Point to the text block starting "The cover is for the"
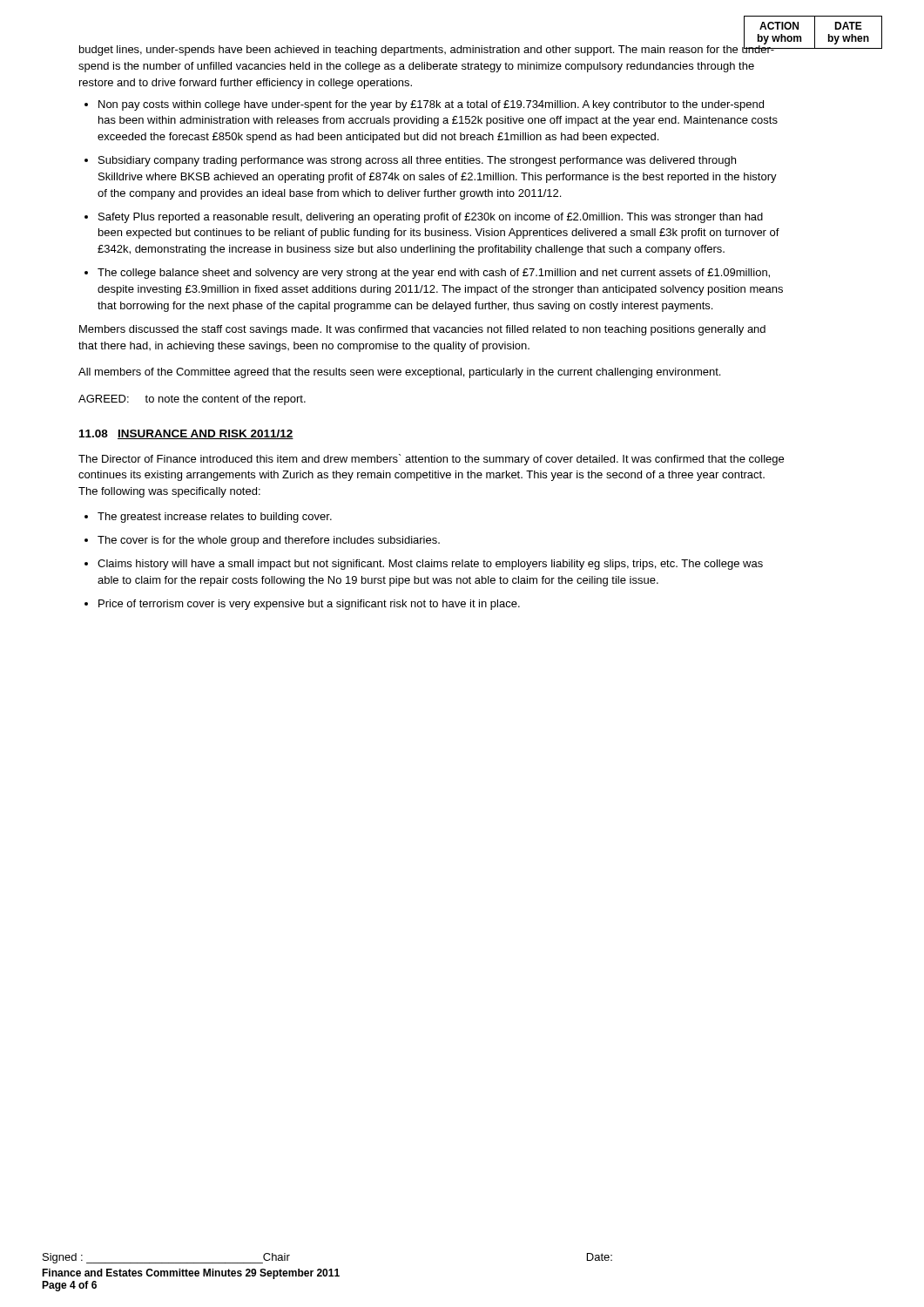 [x=269, y=540]
